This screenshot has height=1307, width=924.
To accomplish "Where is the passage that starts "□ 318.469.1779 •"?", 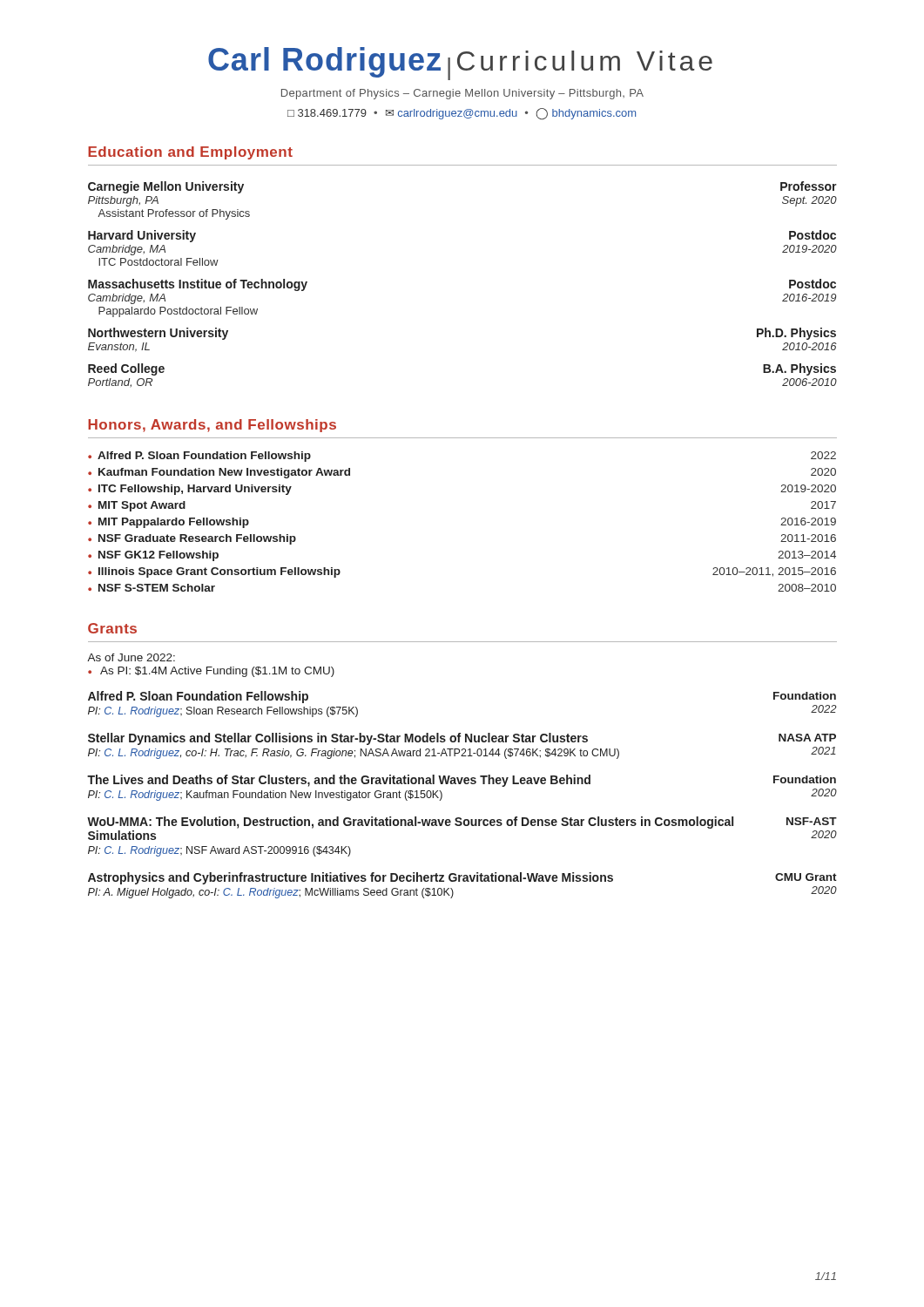I will tap(462, 113).
